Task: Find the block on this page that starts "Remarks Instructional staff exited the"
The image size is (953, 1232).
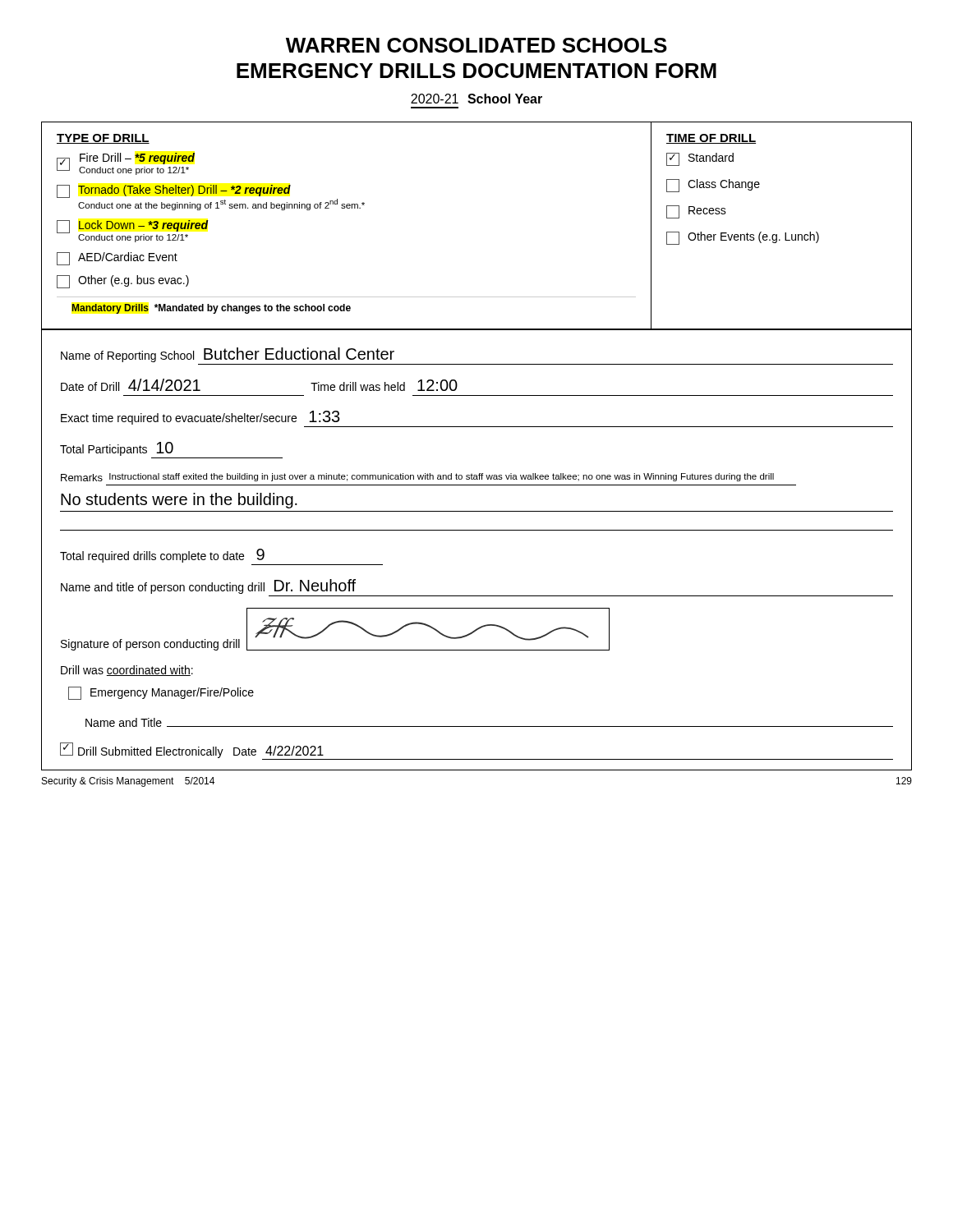Action: [x=428, y=477]
